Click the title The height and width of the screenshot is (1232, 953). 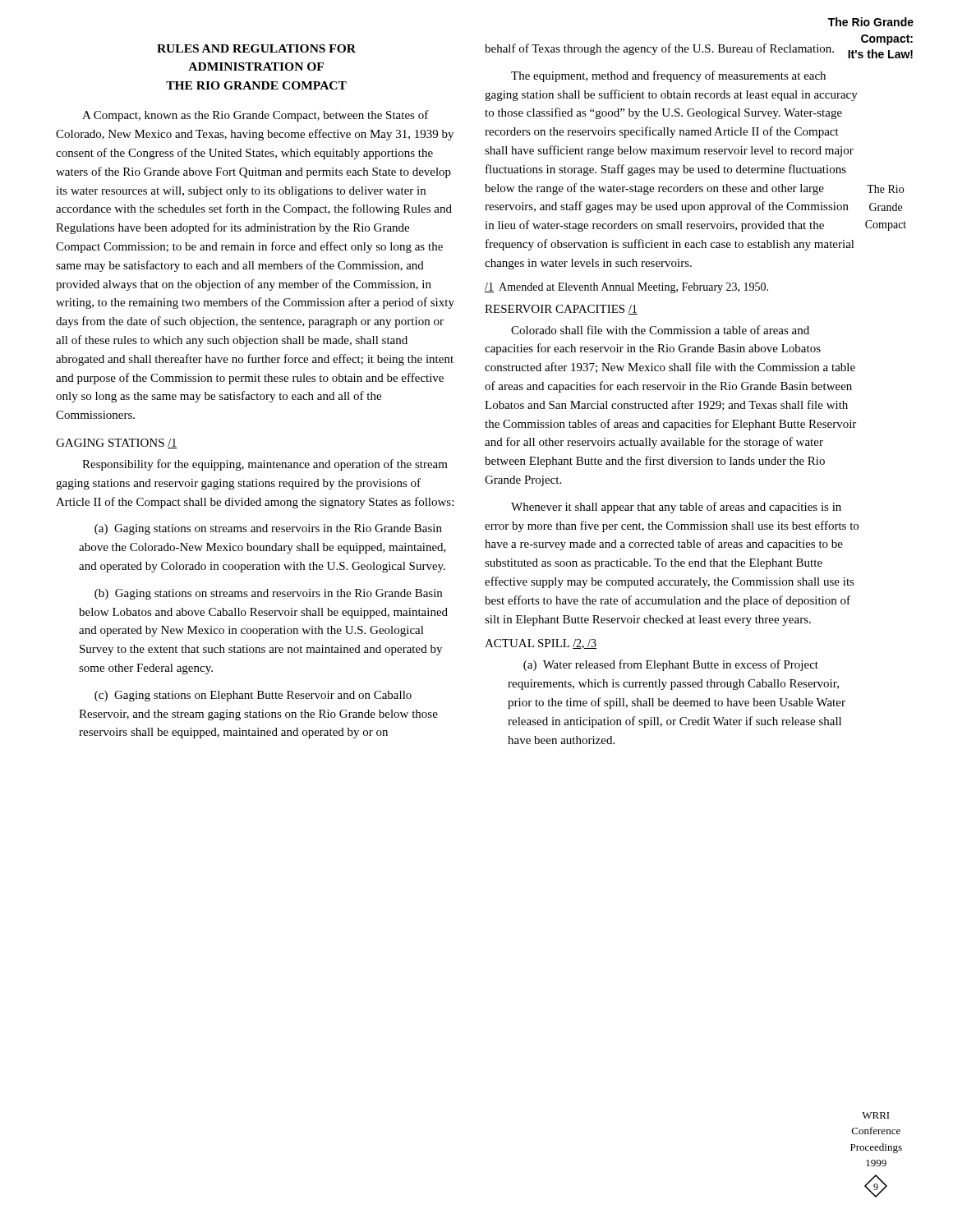256,67
